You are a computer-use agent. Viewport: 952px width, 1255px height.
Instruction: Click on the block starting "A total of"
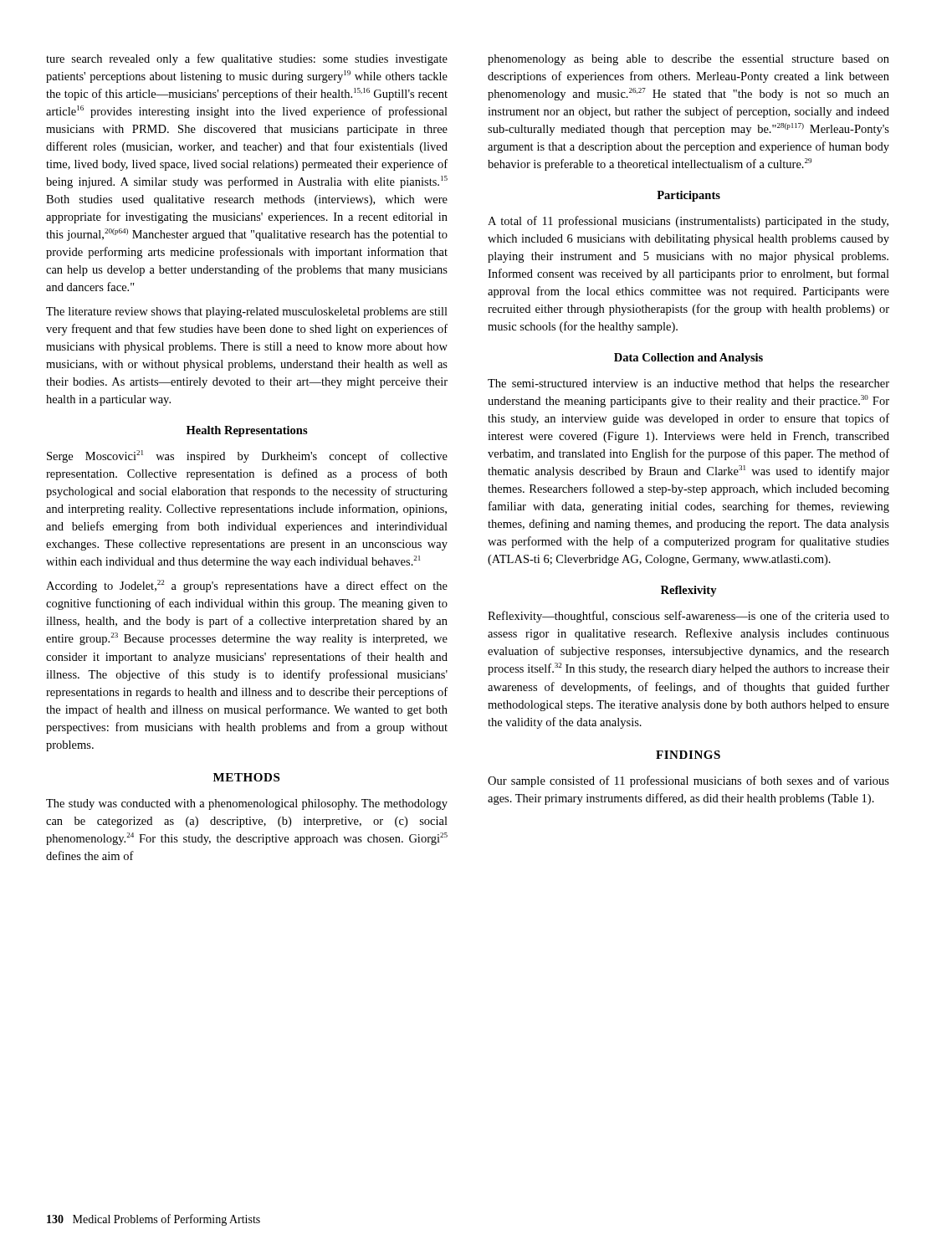(688, 274)
